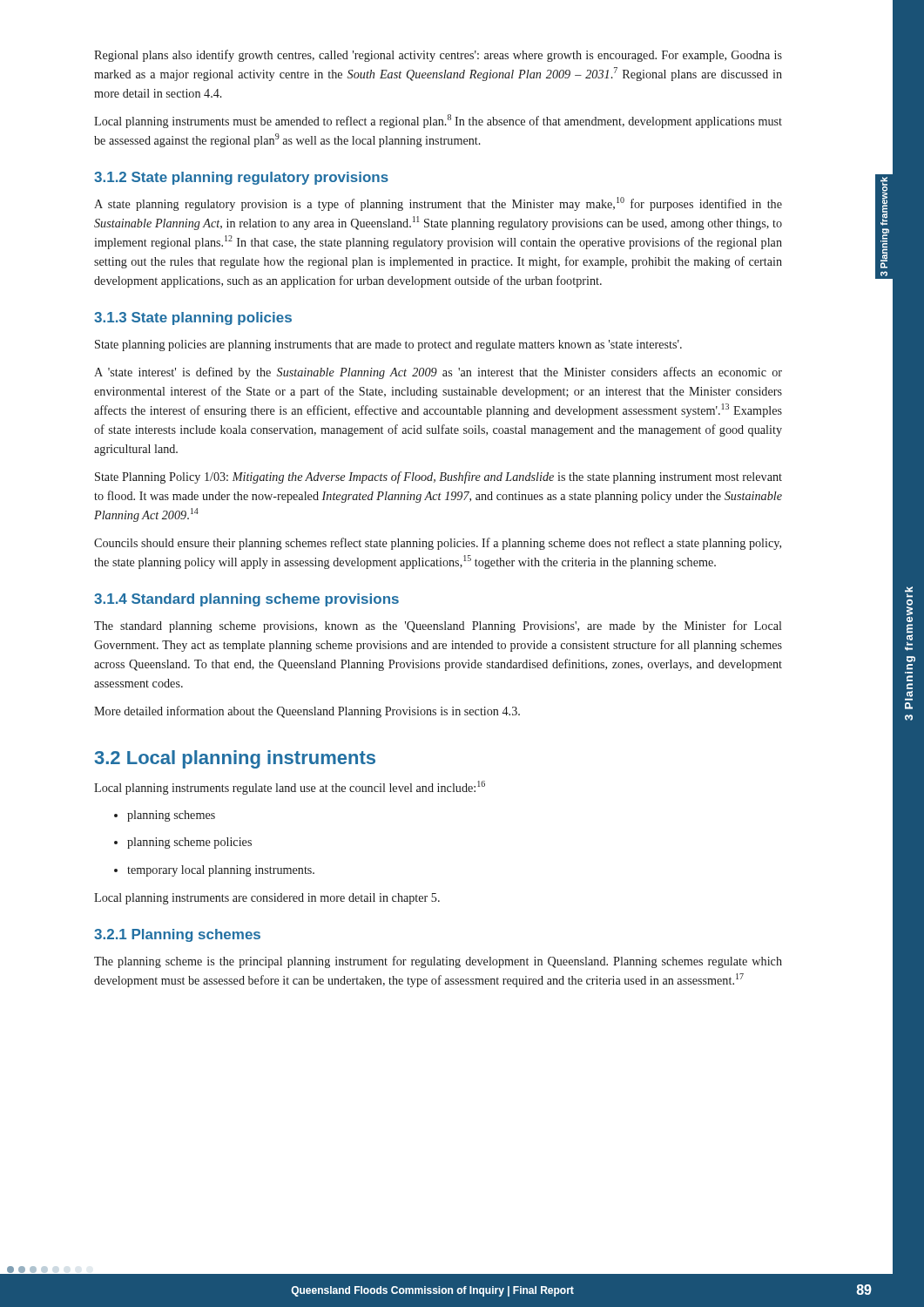Locate the text block with the text "State planning policies are planning instruments that are"

[x=388, y=345]
